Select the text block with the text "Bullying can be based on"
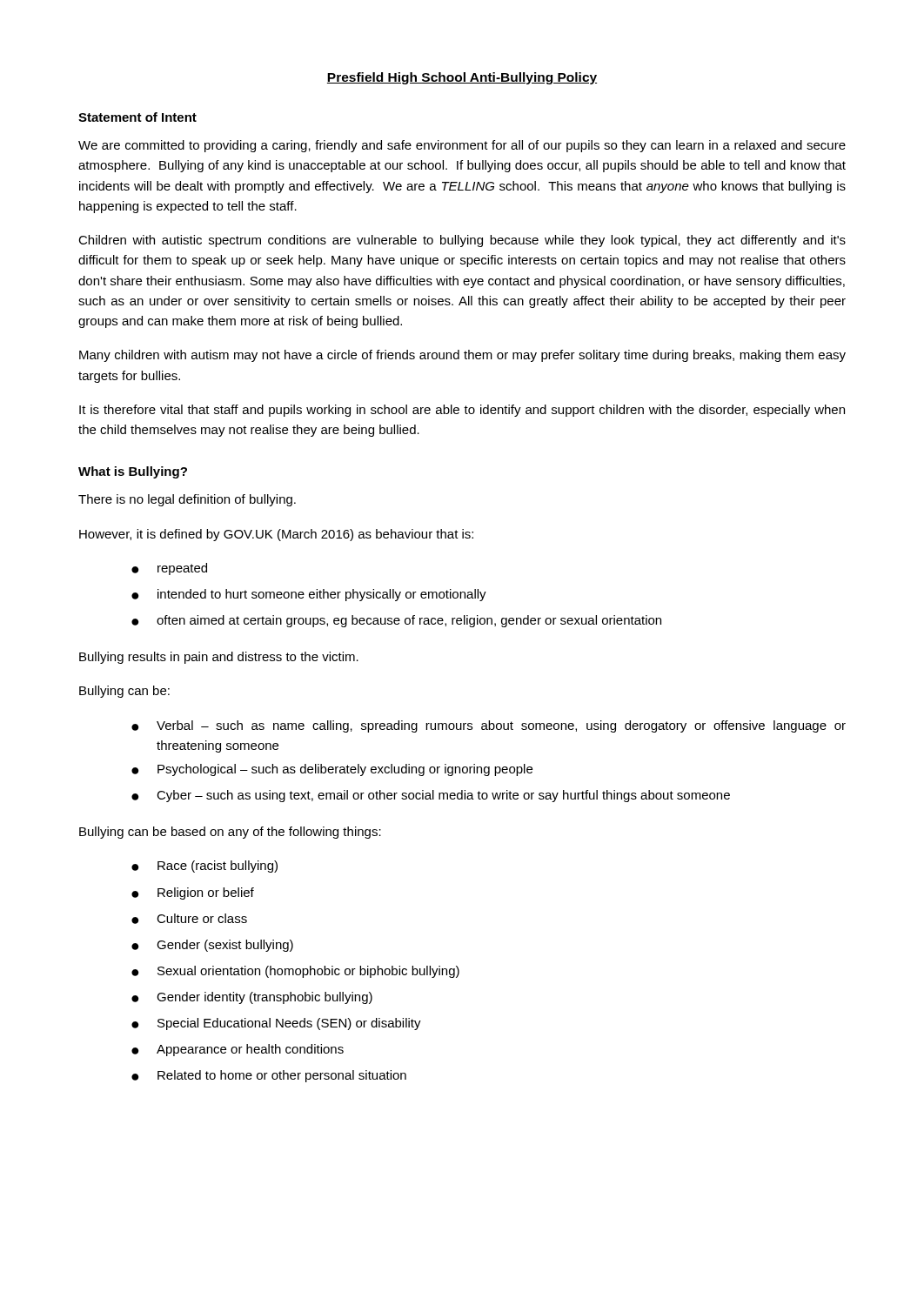Screen dimensions: 1305x924 click(230, 831)
